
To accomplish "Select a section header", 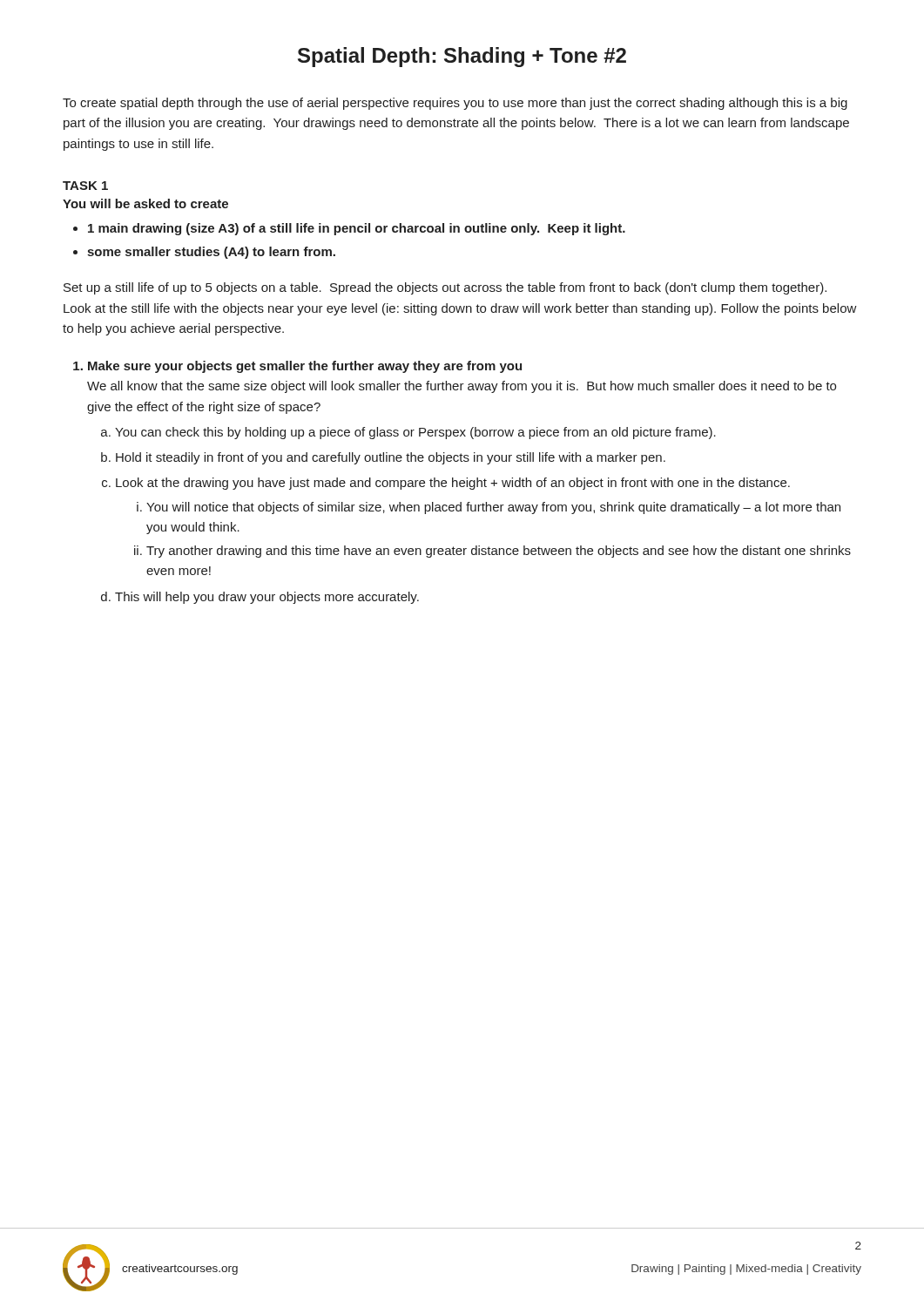I will (x=85, y=185).
